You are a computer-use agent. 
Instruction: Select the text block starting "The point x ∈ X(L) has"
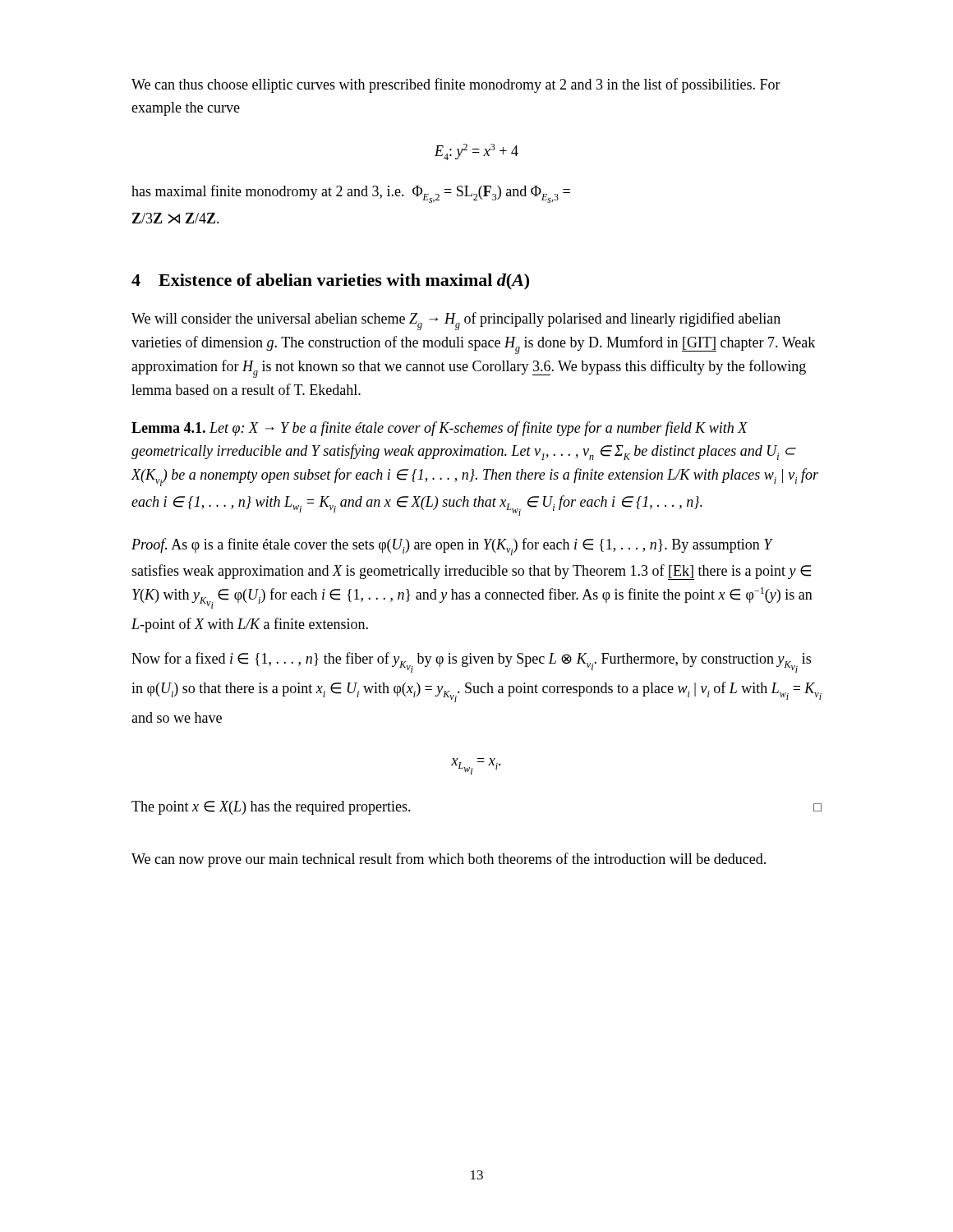267,808
